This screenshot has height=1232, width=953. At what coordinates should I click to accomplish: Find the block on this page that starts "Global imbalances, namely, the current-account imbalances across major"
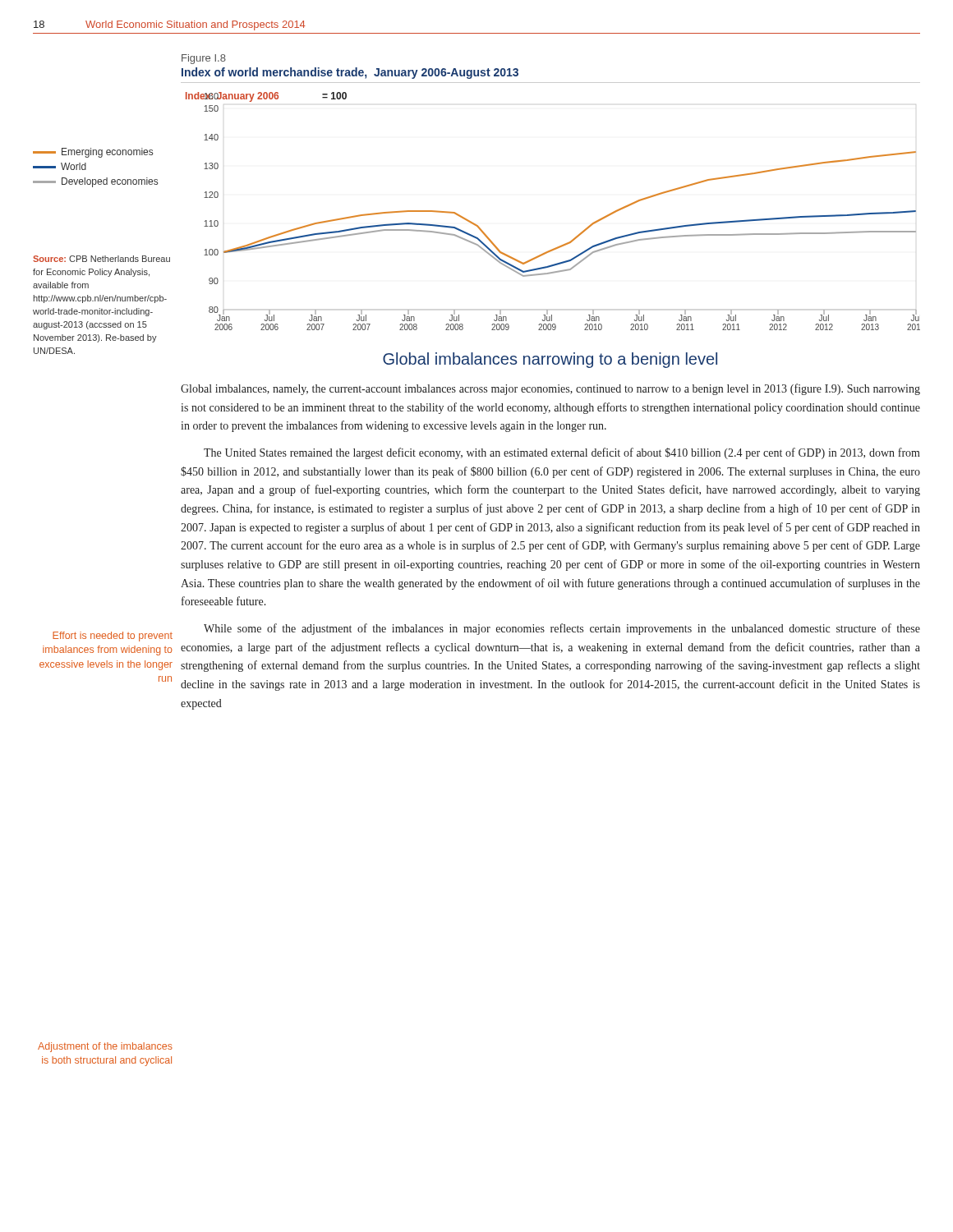[x=550, y=408]
